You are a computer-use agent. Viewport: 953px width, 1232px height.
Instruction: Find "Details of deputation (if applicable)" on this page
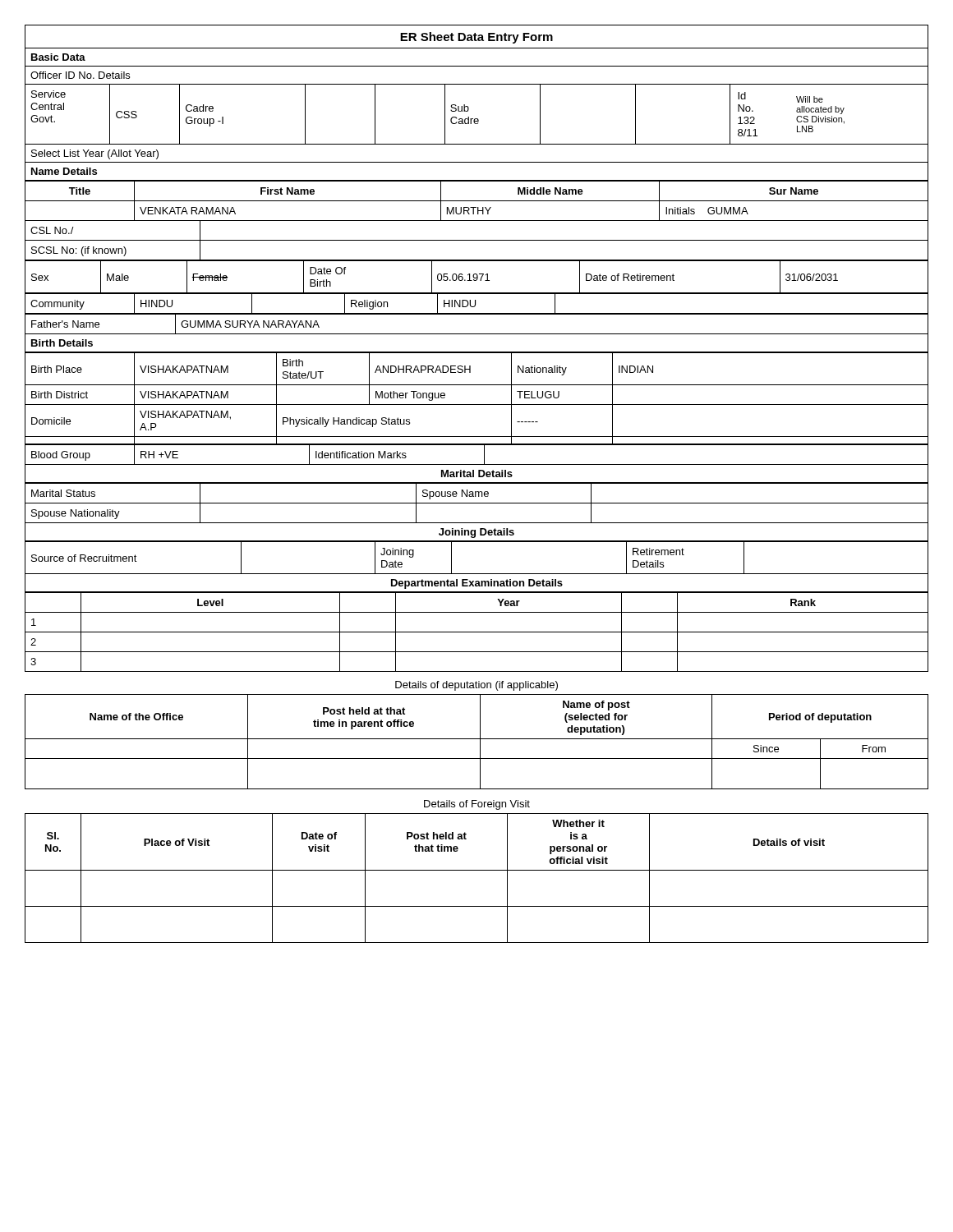tap(476, 685)
